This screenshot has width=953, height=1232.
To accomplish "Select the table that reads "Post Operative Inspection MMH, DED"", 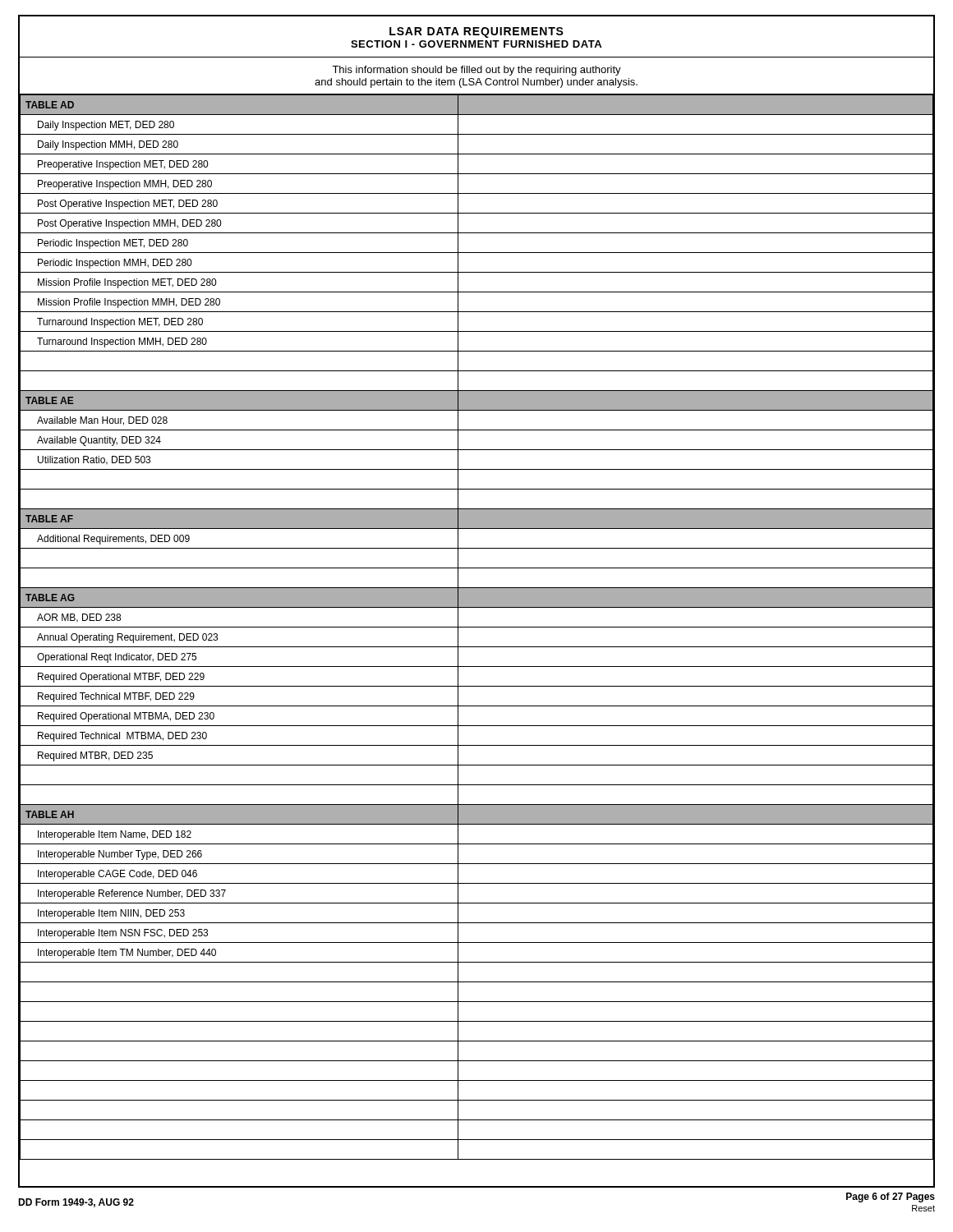I will [476, 640].
